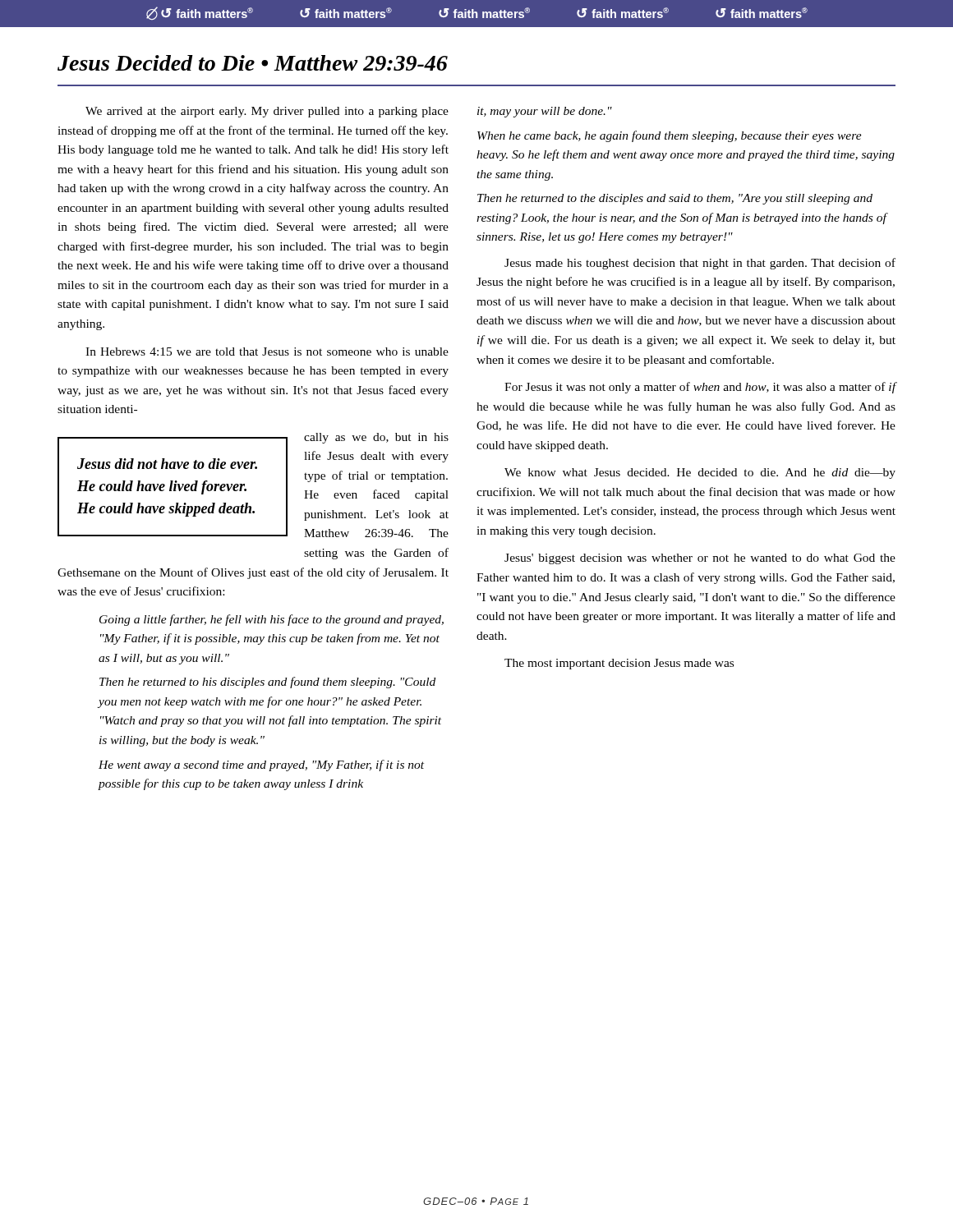Point to the text block starting "For Jesus it was"
The height and width of the screenshot is (1232, 953).
pyautogui.click(x=686, y=416)
